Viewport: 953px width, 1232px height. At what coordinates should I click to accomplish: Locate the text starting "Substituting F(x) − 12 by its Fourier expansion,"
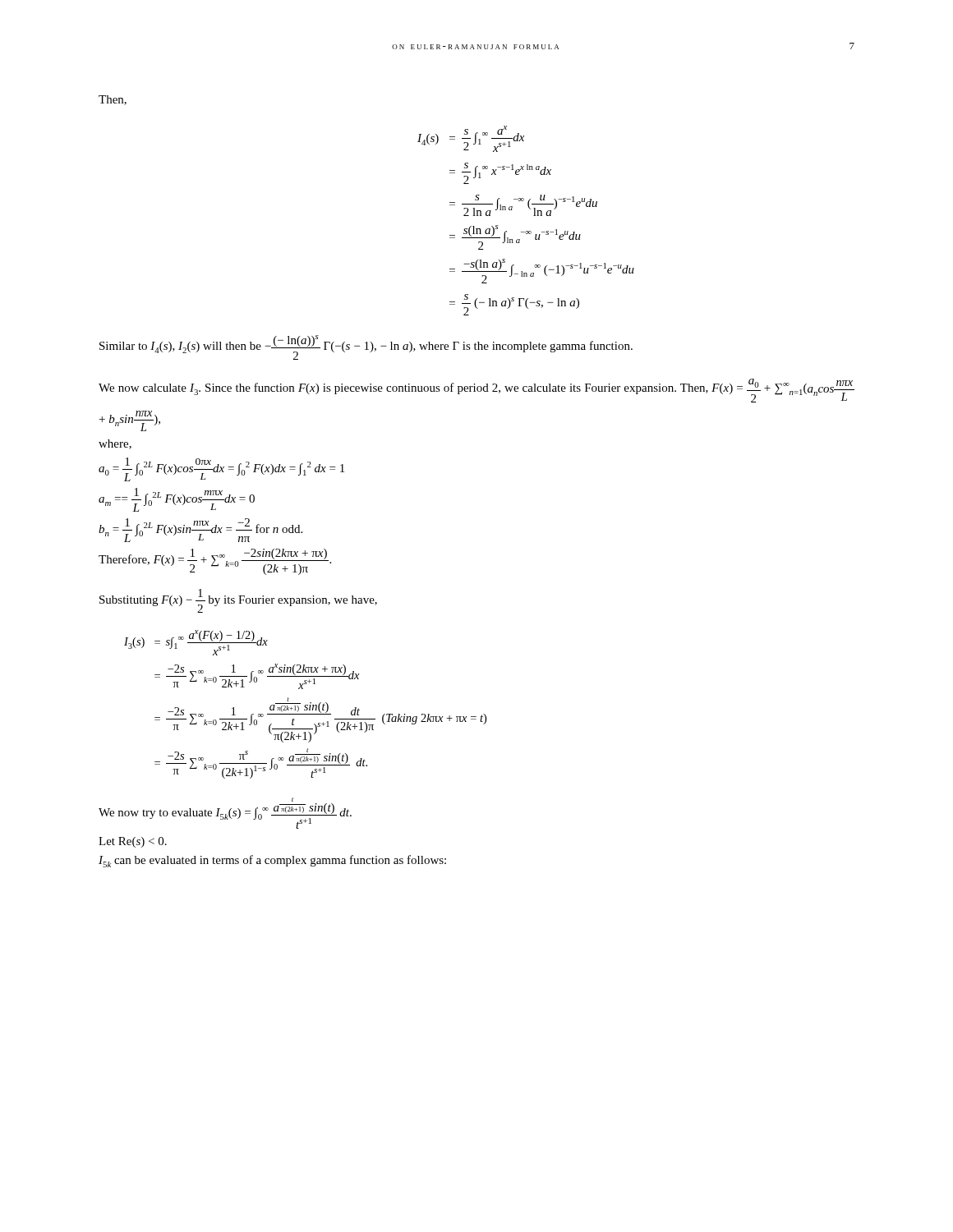238,601
